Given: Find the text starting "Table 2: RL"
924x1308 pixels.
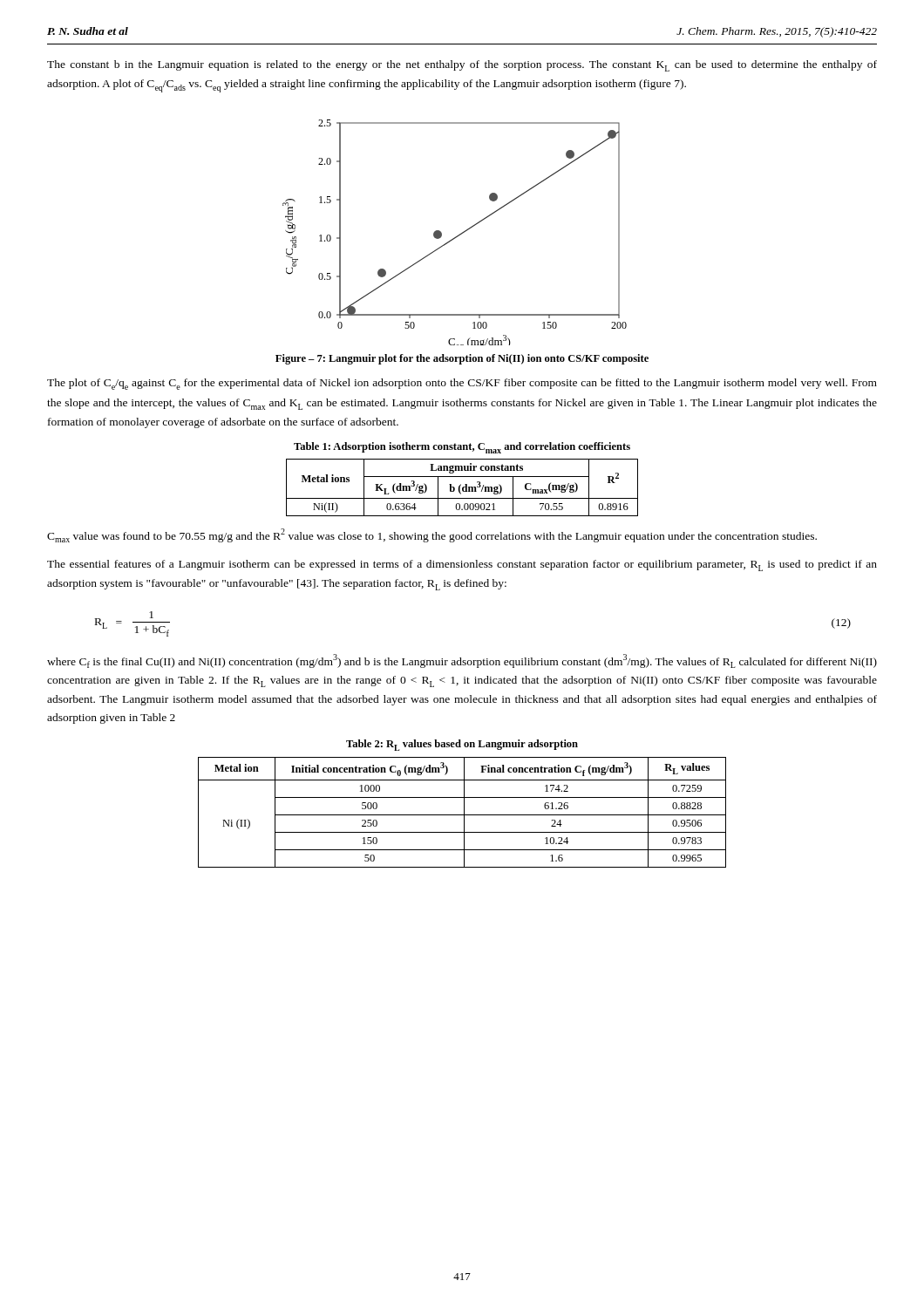Looking at the screenshot, I should click(x=462, y=745).
